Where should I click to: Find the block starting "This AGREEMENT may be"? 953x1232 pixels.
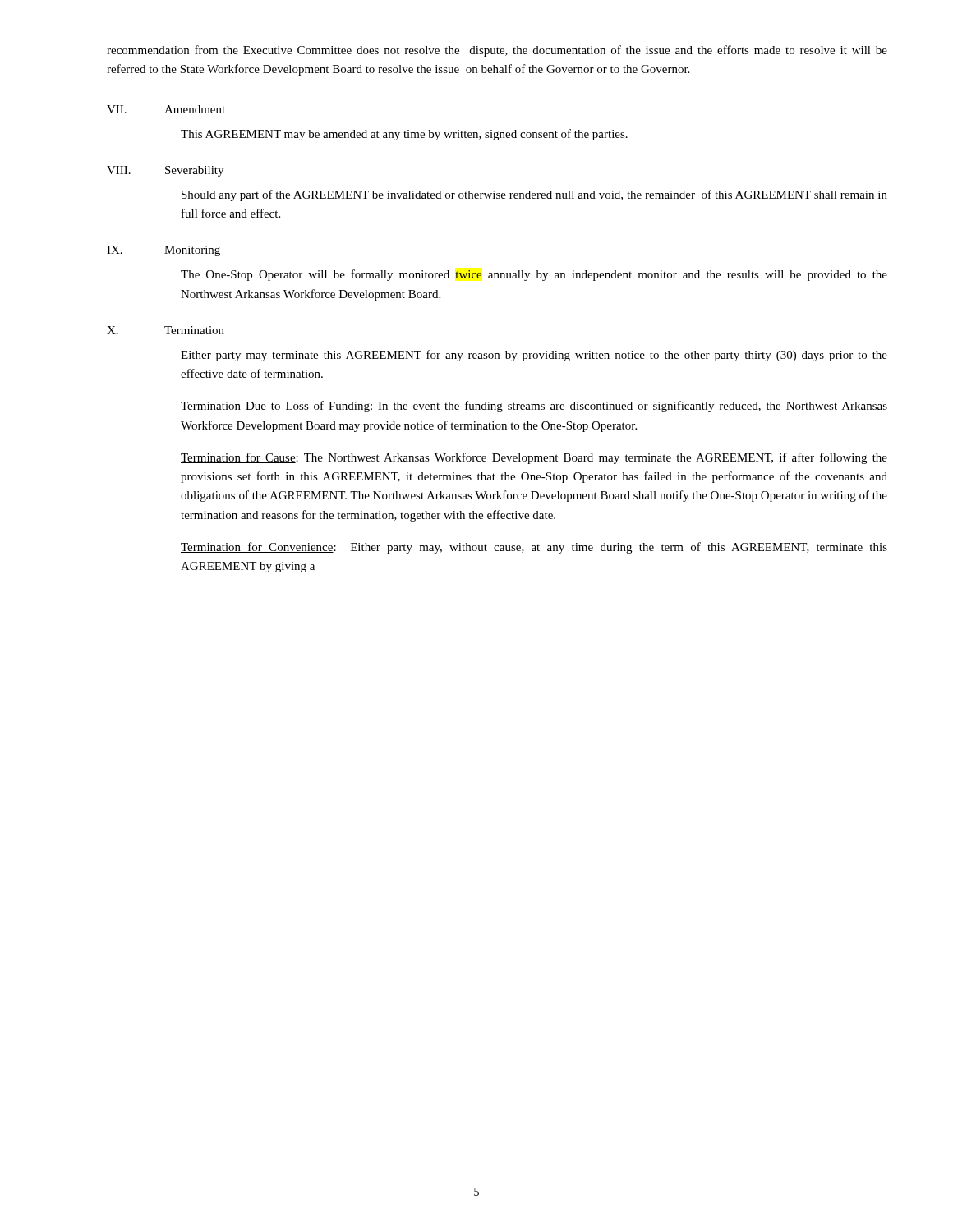(534, 134)
